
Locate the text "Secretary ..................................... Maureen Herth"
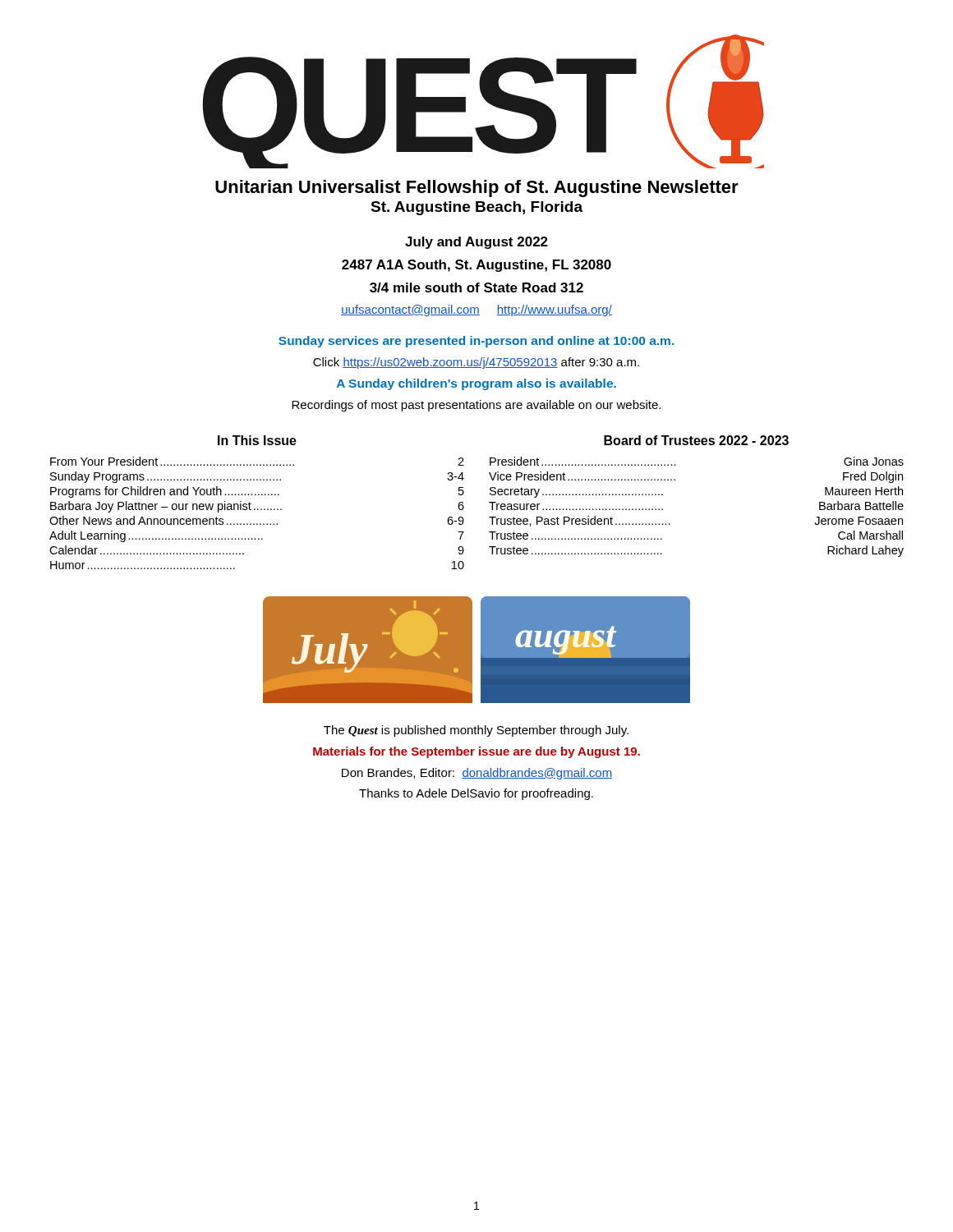coord(515,492)
